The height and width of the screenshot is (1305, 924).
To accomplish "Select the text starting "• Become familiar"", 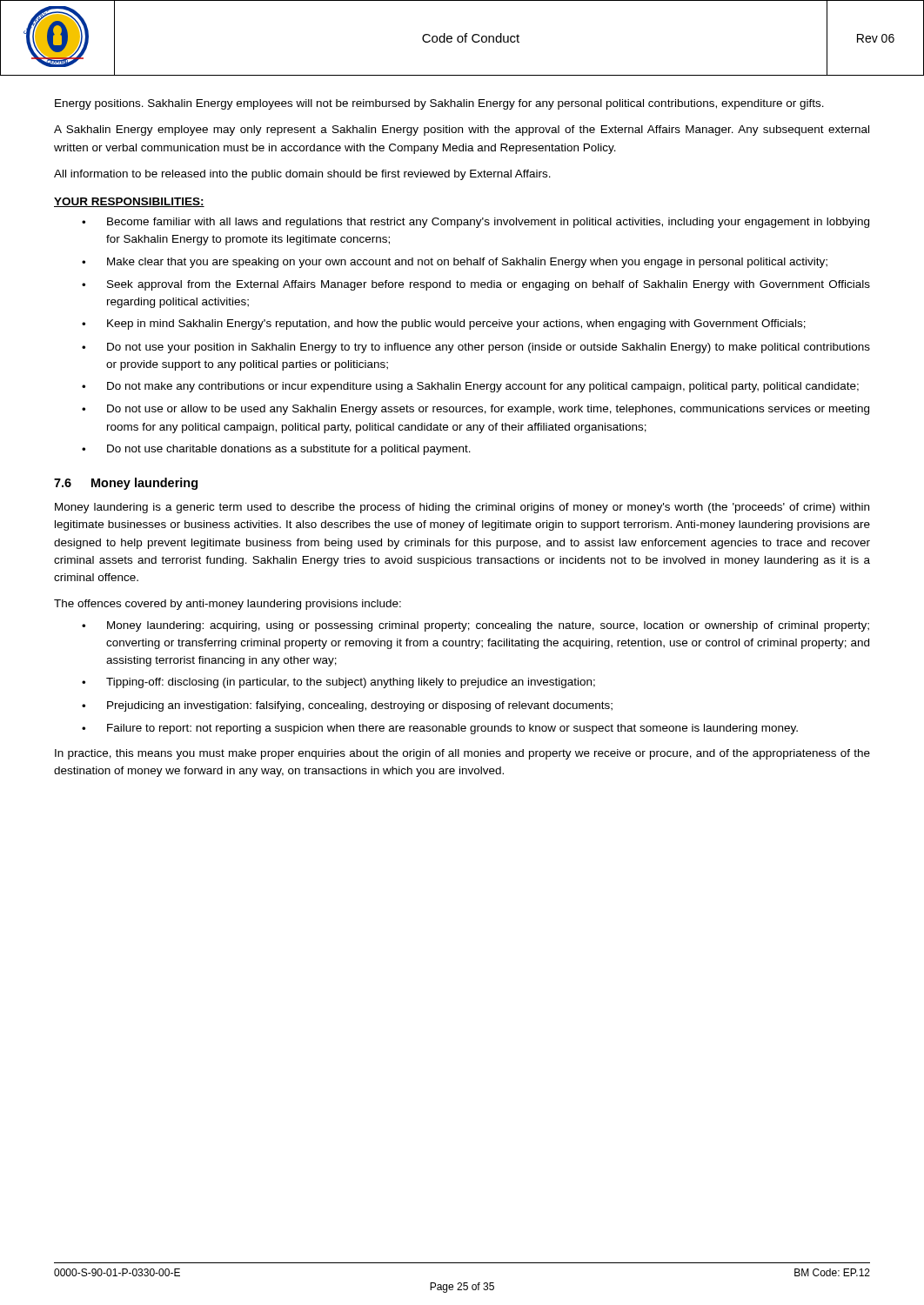I will [x=462, y=231].
